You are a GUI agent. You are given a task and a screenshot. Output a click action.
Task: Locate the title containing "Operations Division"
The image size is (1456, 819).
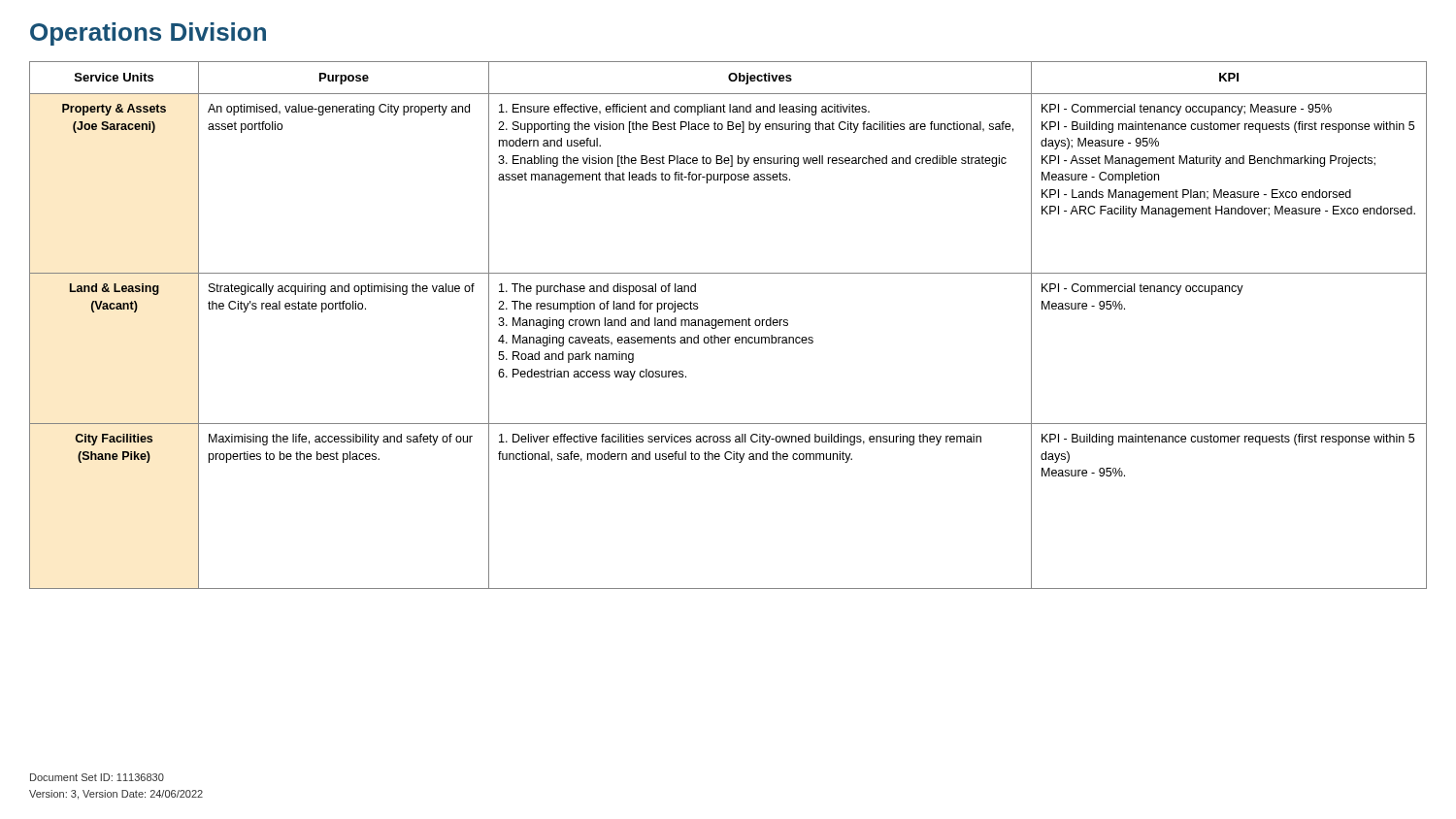click(x=148, y=32)
